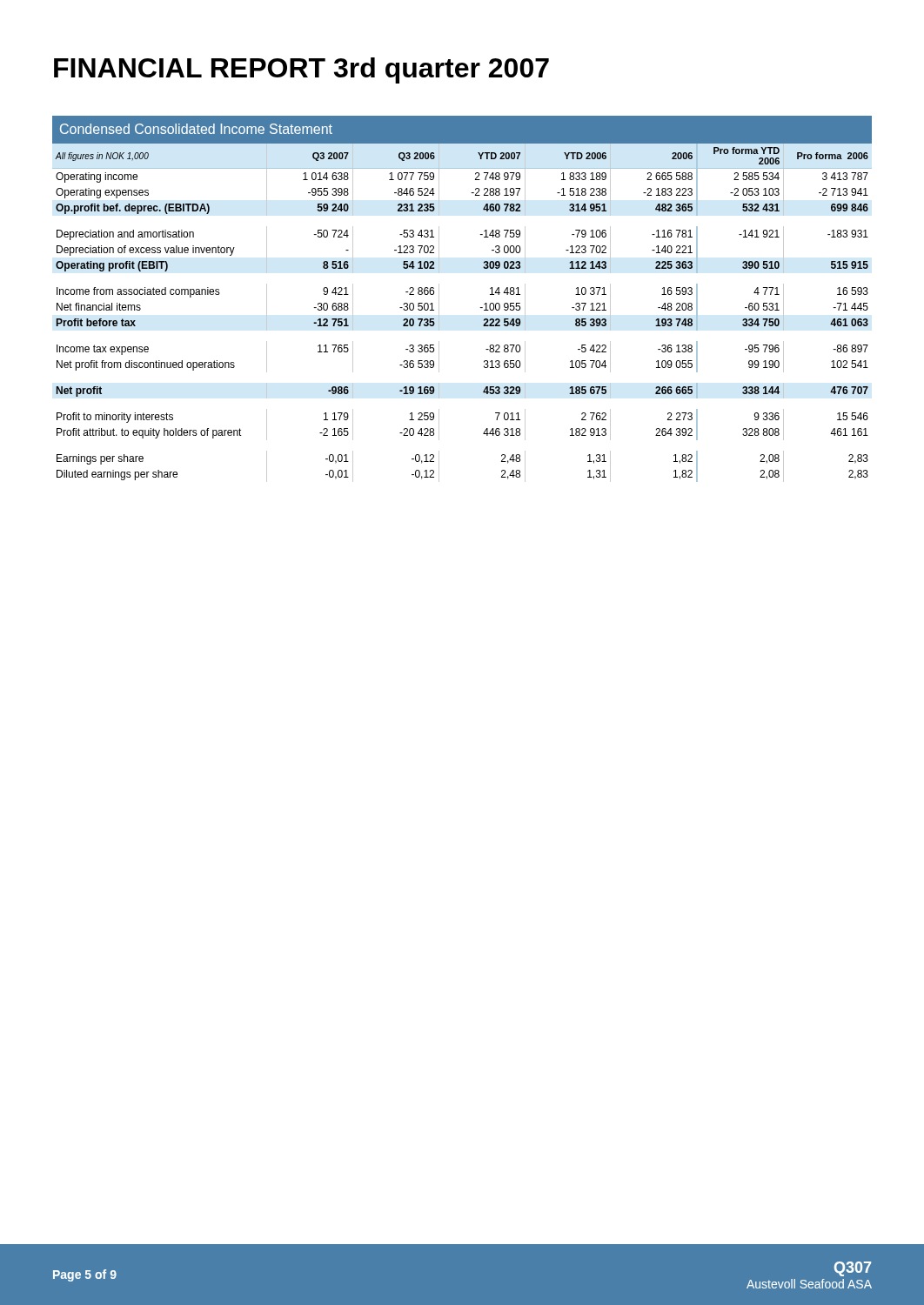Find the table that mentions "9 336"
The width and height of the screenshot is (924, 1305).
tap(462, 299)
